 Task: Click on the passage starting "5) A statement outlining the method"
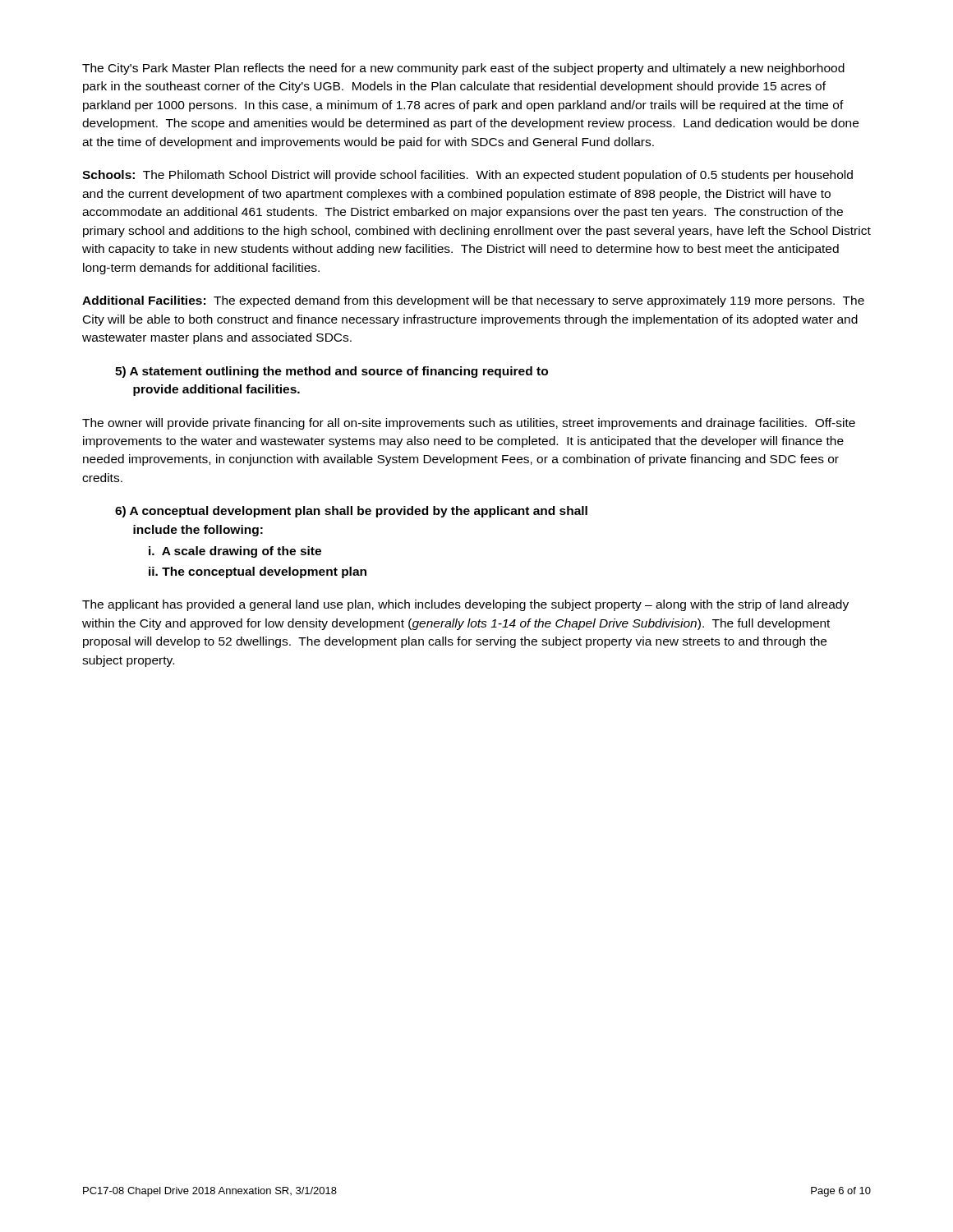click(332, 380)
